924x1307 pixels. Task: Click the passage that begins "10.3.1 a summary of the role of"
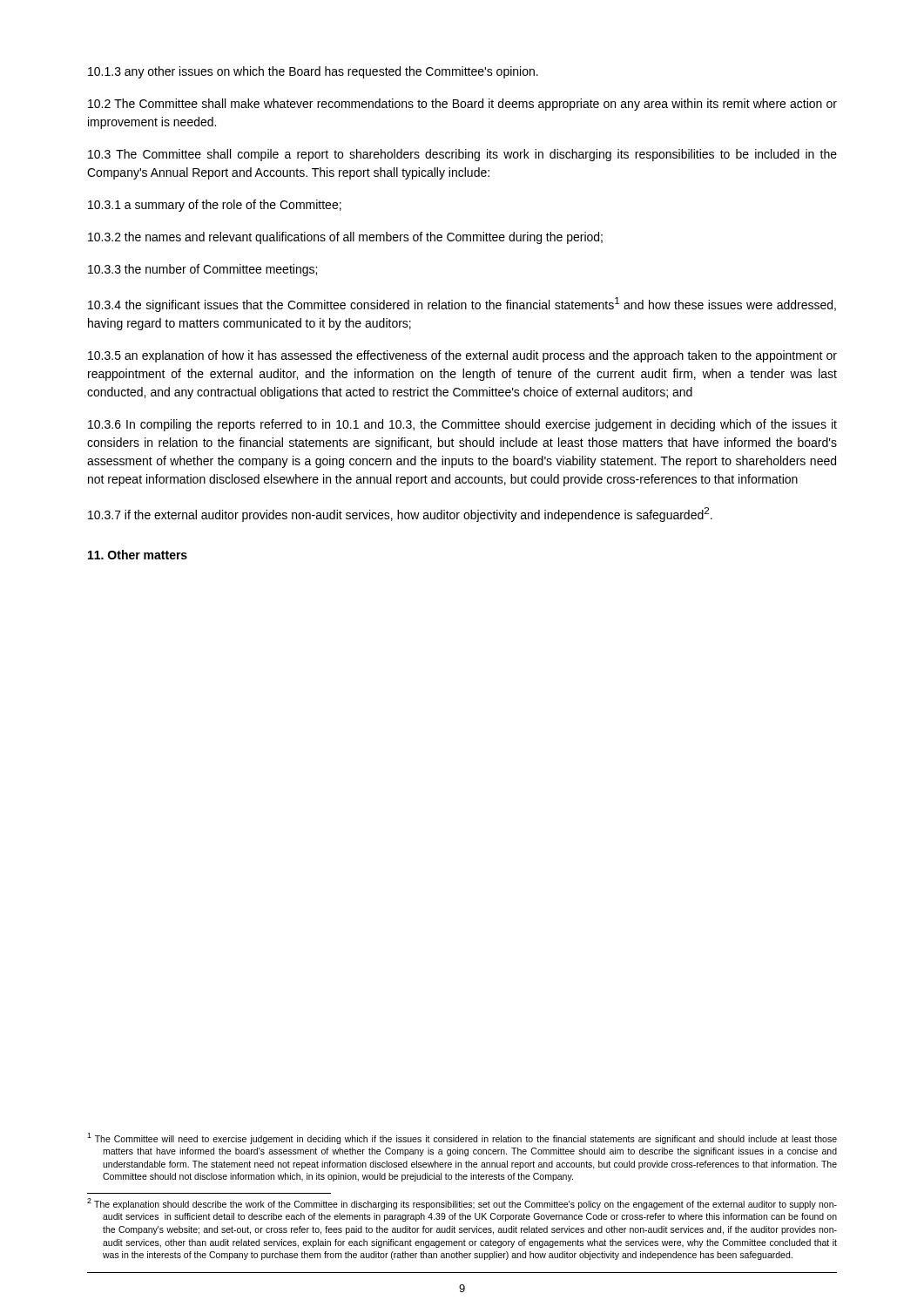(215, 205)
